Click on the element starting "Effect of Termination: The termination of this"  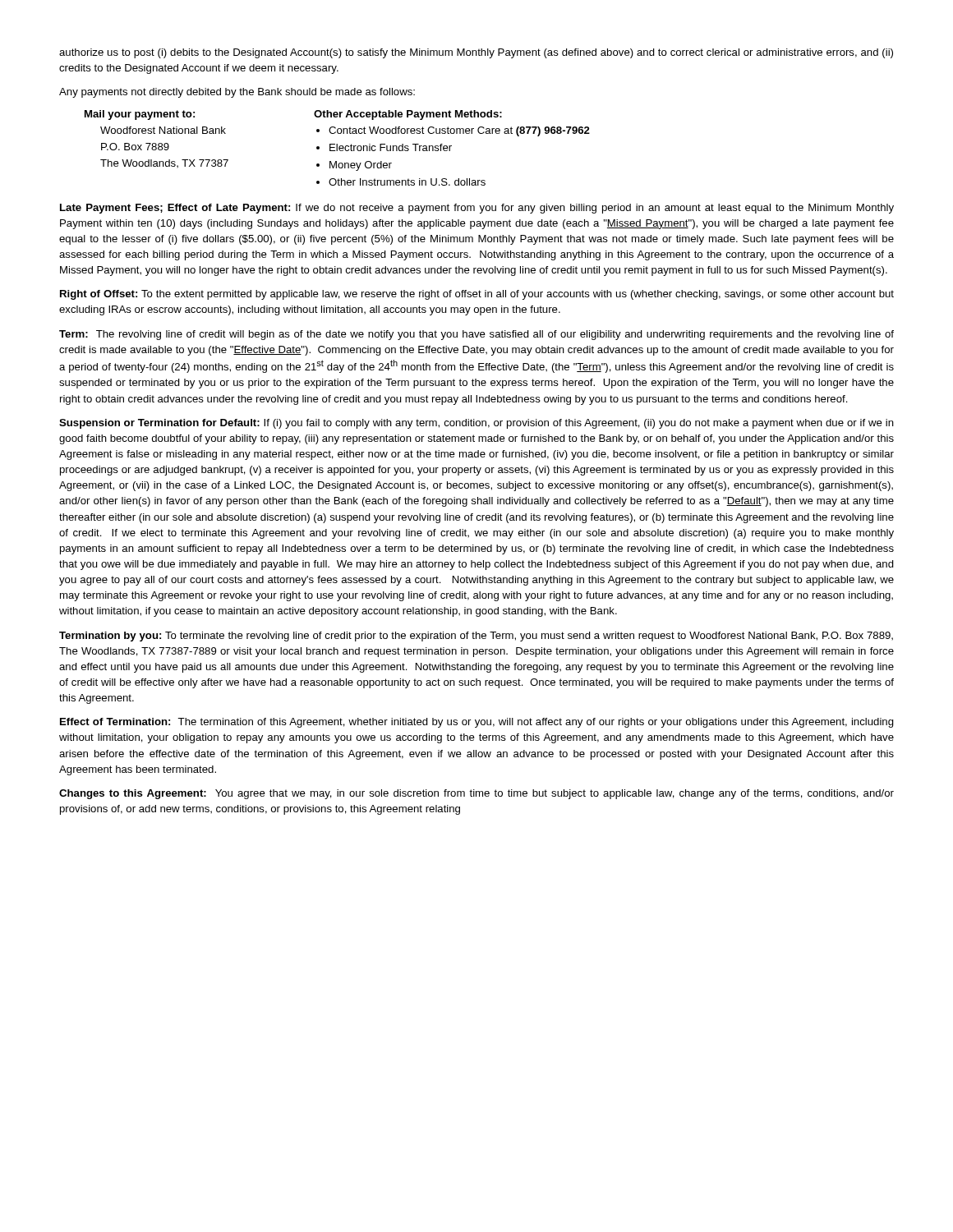point(476,745)
